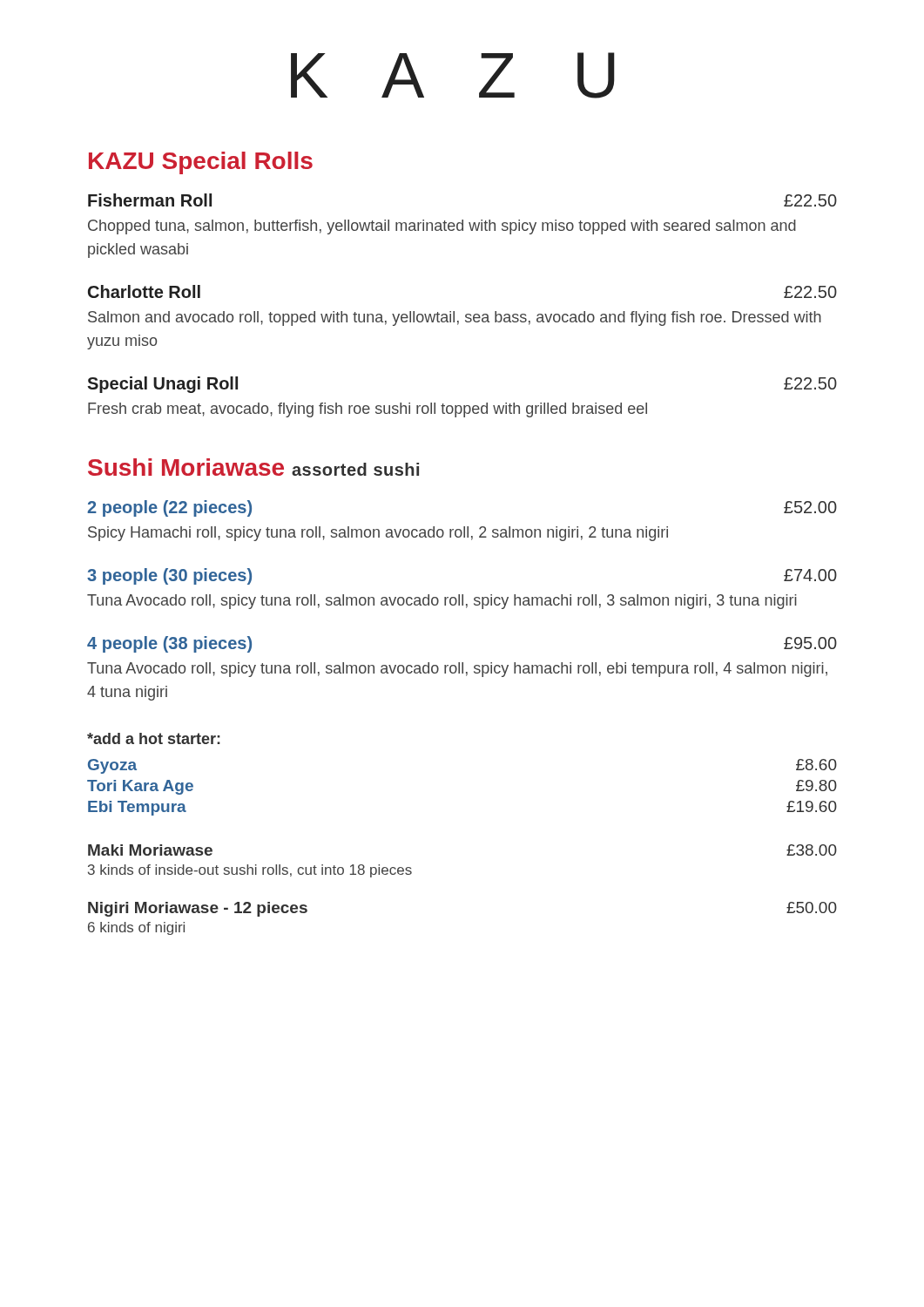Find the title containing "K A Z U"
Viewport: 924px width, 1307px height.
[x=462, y=75]
